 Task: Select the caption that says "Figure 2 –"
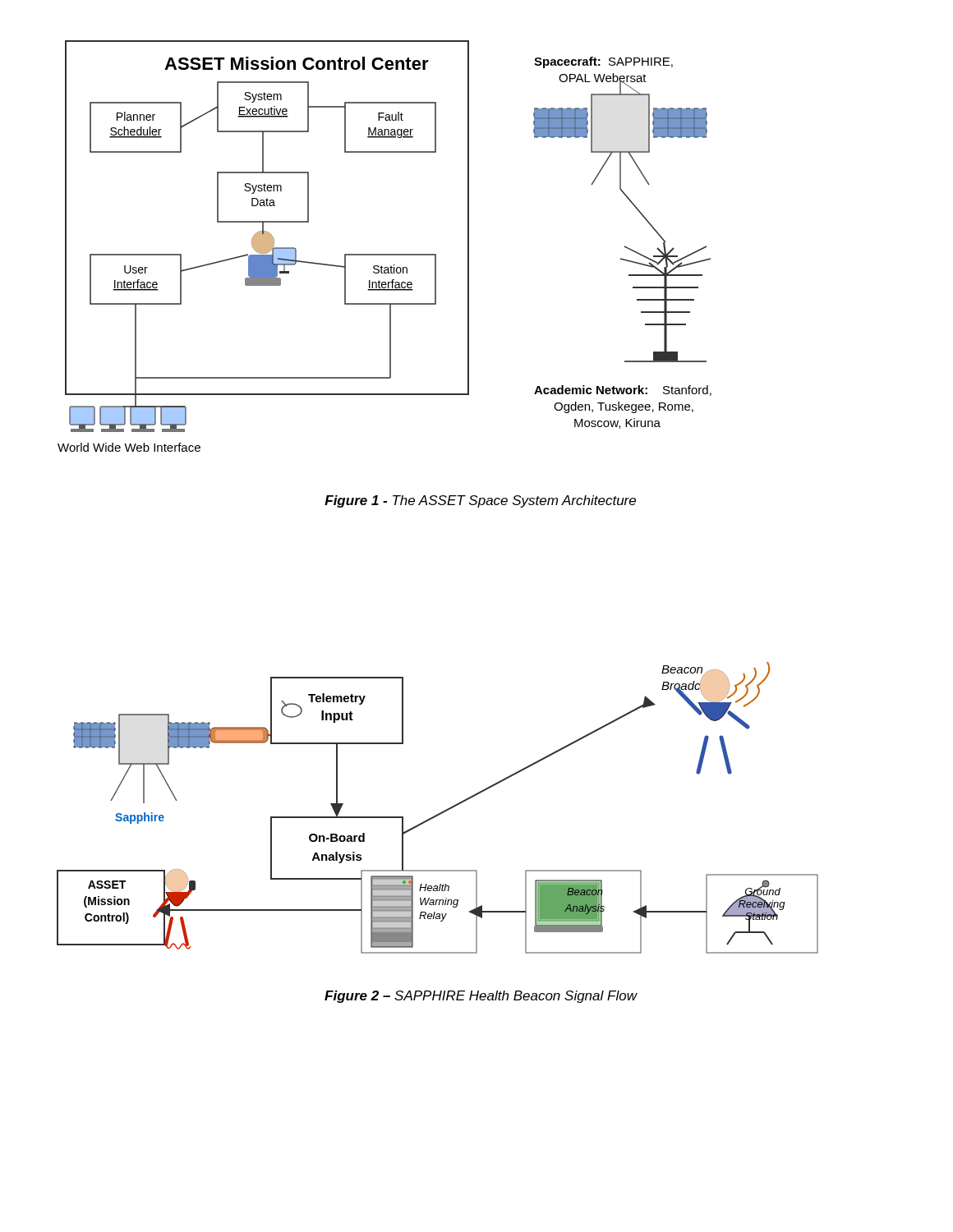click(481, 996)
